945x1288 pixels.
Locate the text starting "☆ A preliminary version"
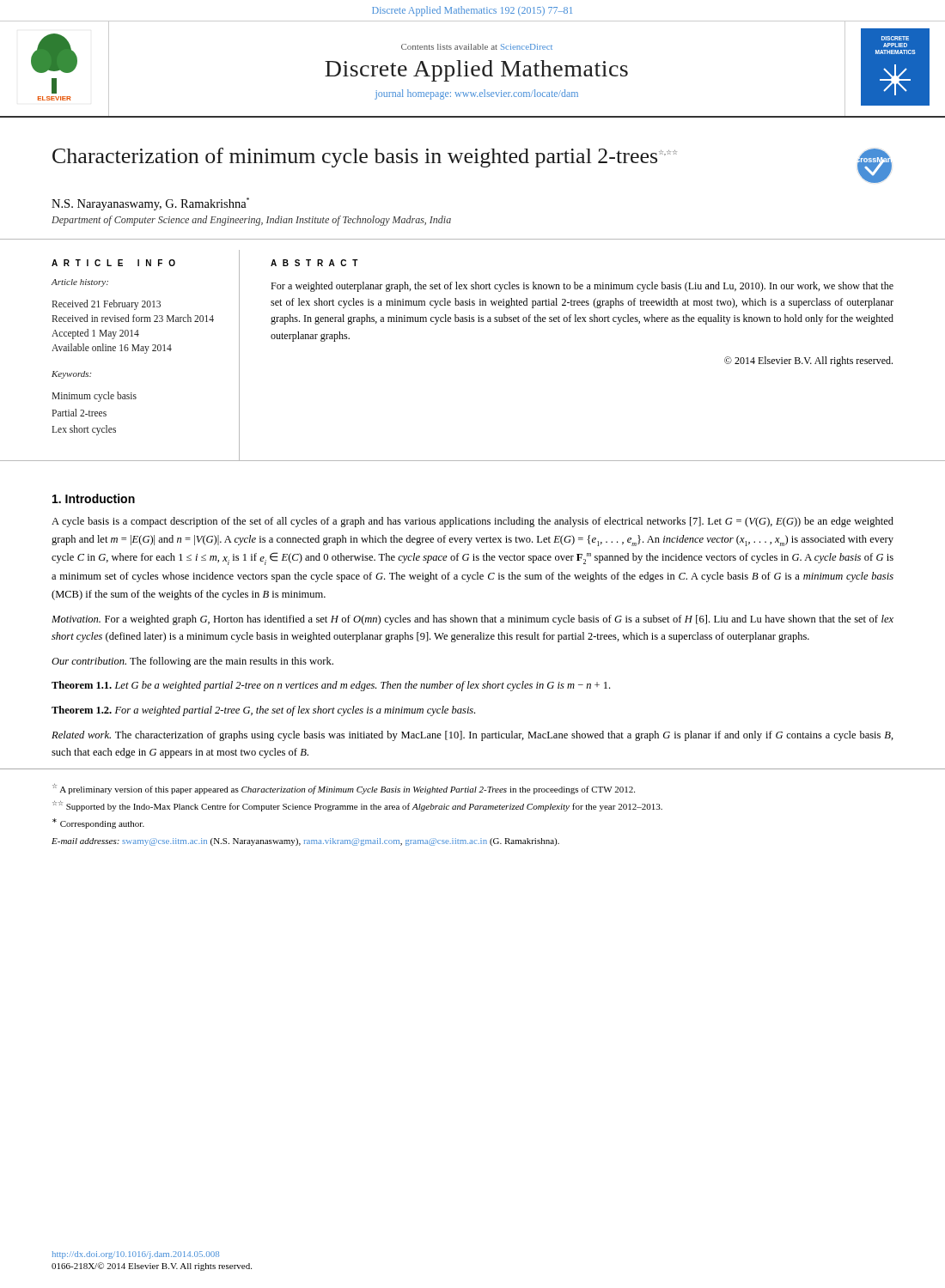click(344, 788)
